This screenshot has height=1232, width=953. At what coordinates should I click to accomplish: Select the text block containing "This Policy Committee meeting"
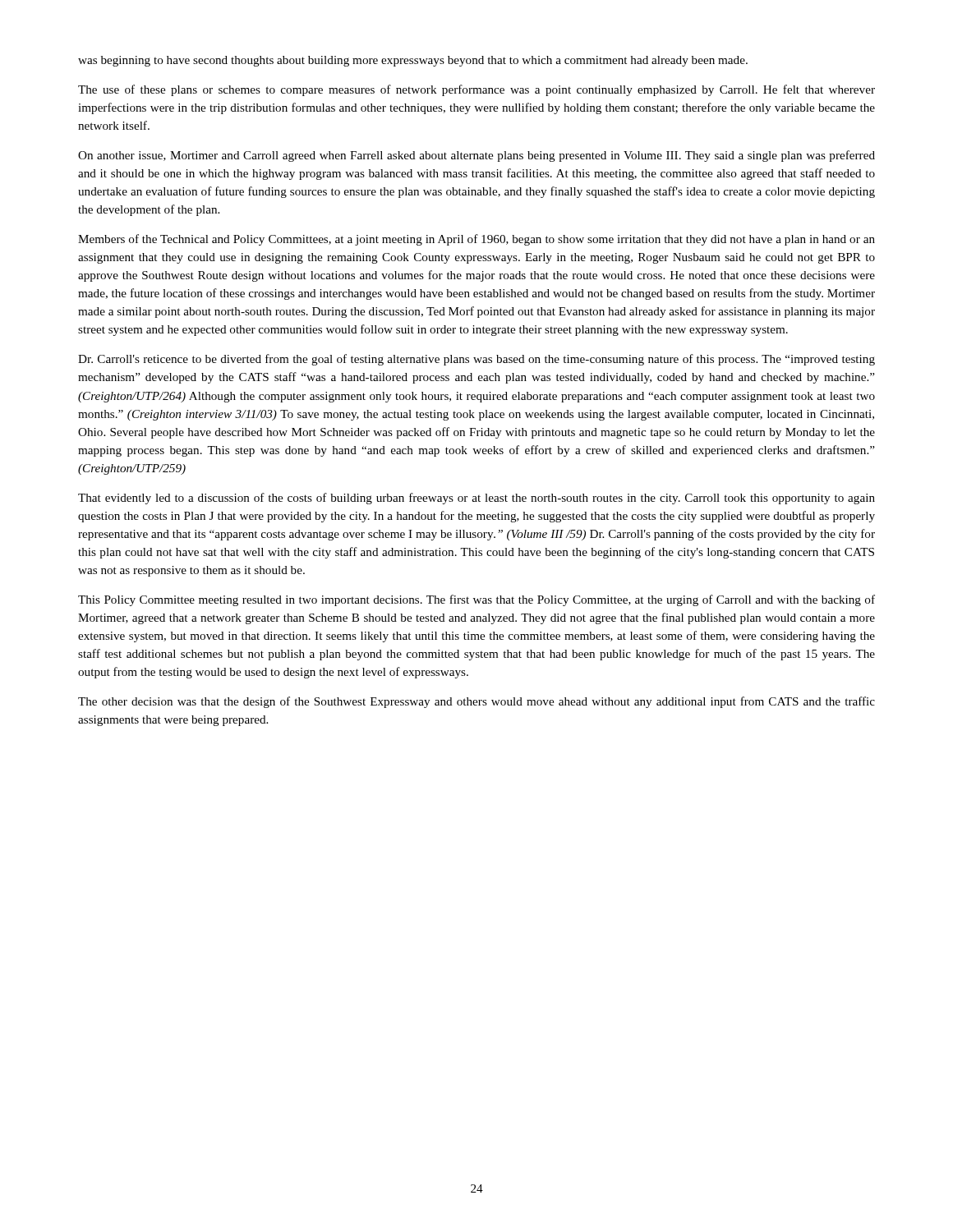click(476, 635)
